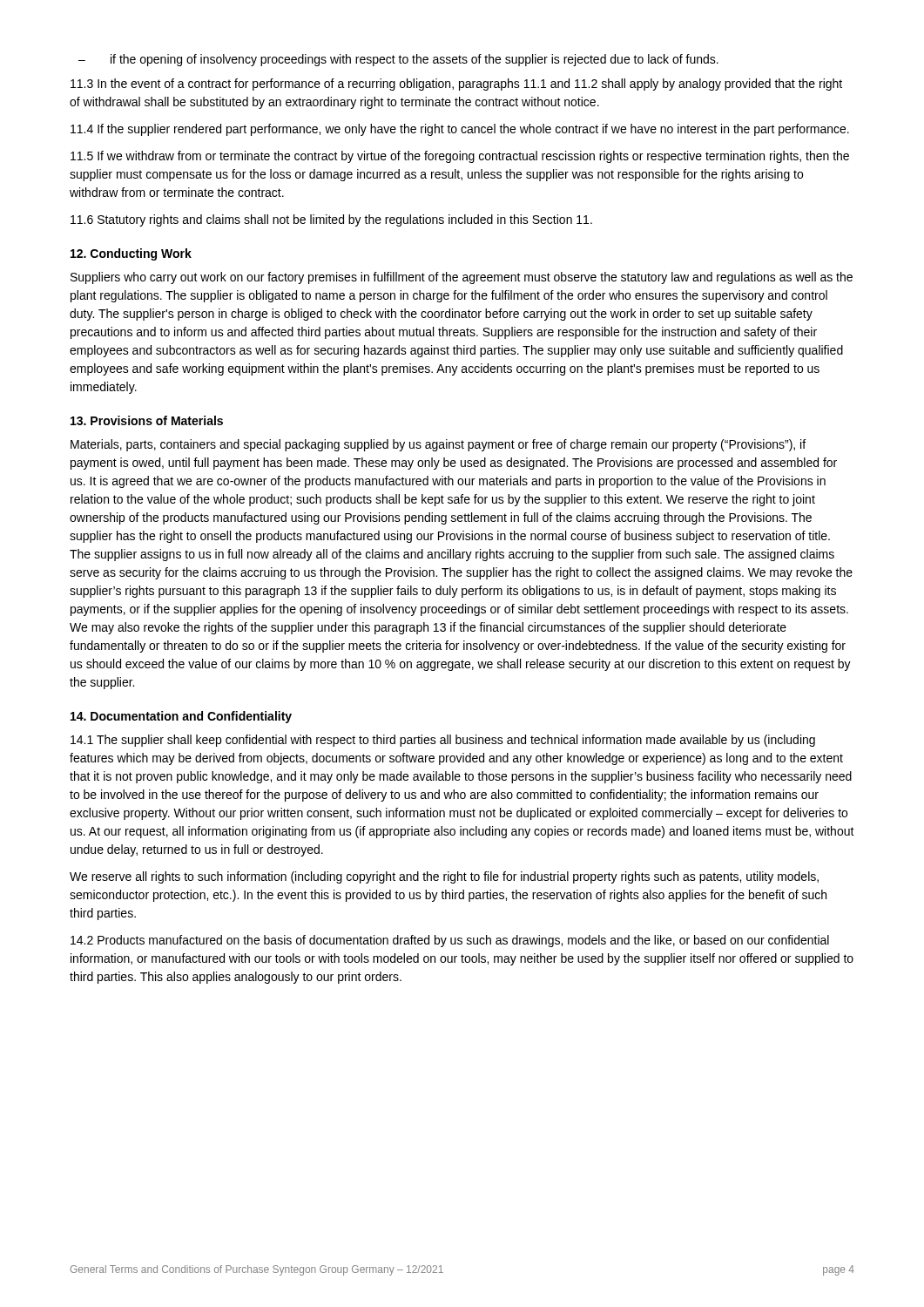
Task: Navigate to the region starting "14. Documentation and Confidentiality"
Action: (x=181, y=716)
